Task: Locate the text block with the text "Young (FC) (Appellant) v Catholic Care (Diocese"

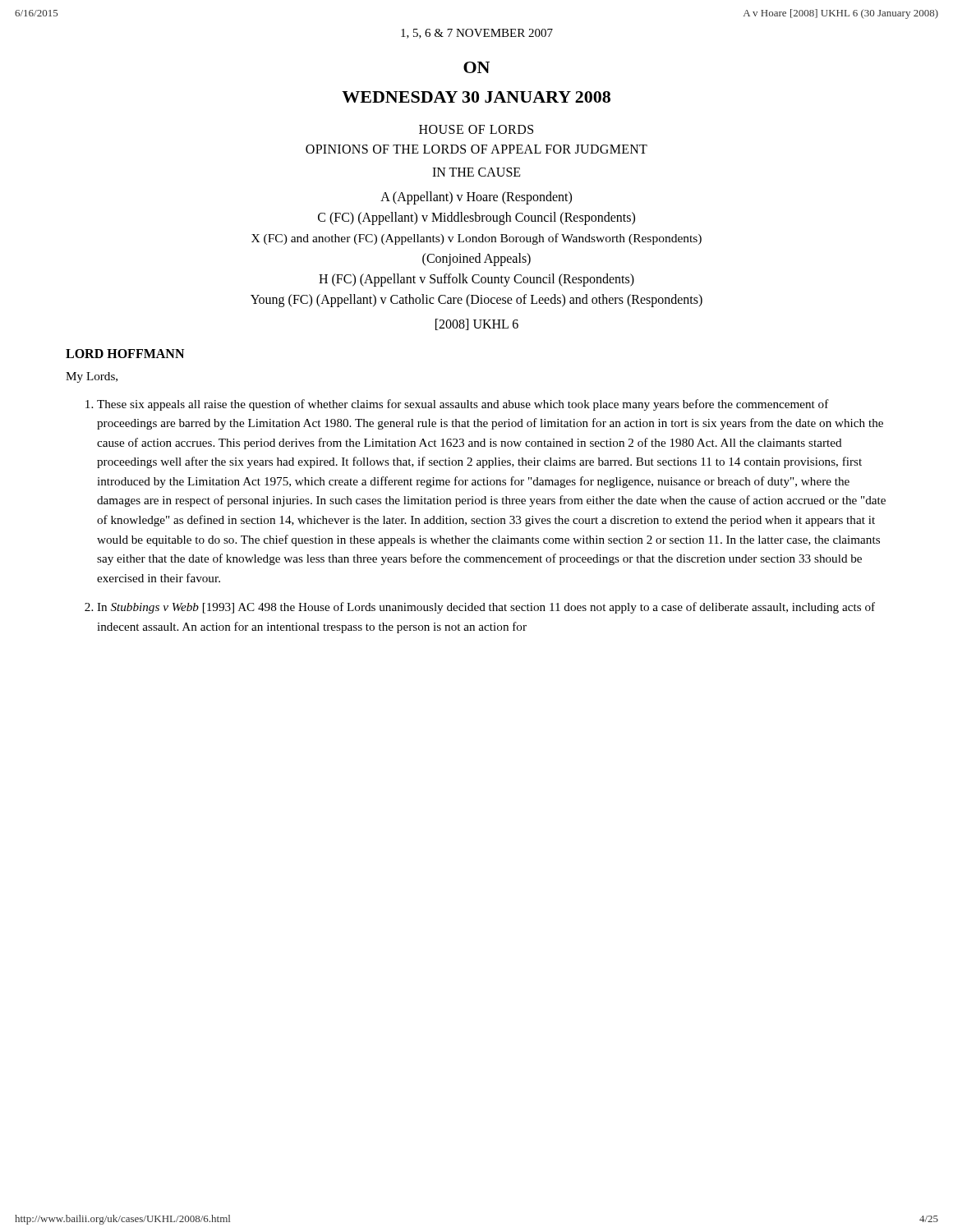Action: click(476, 299)
